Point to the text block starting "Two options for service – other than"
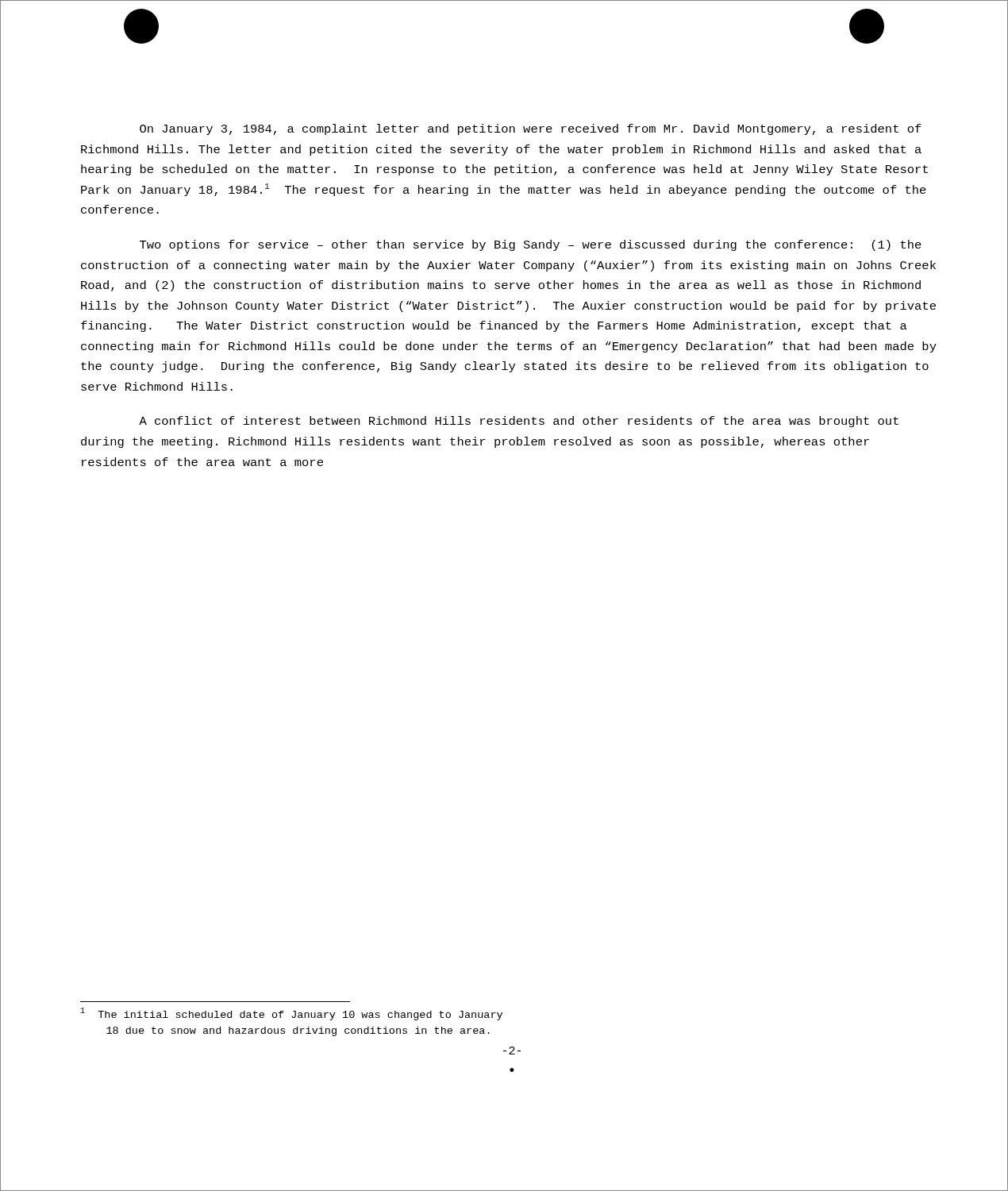The width and height of the screenshot is (1008, 1191). pos(508,316)
